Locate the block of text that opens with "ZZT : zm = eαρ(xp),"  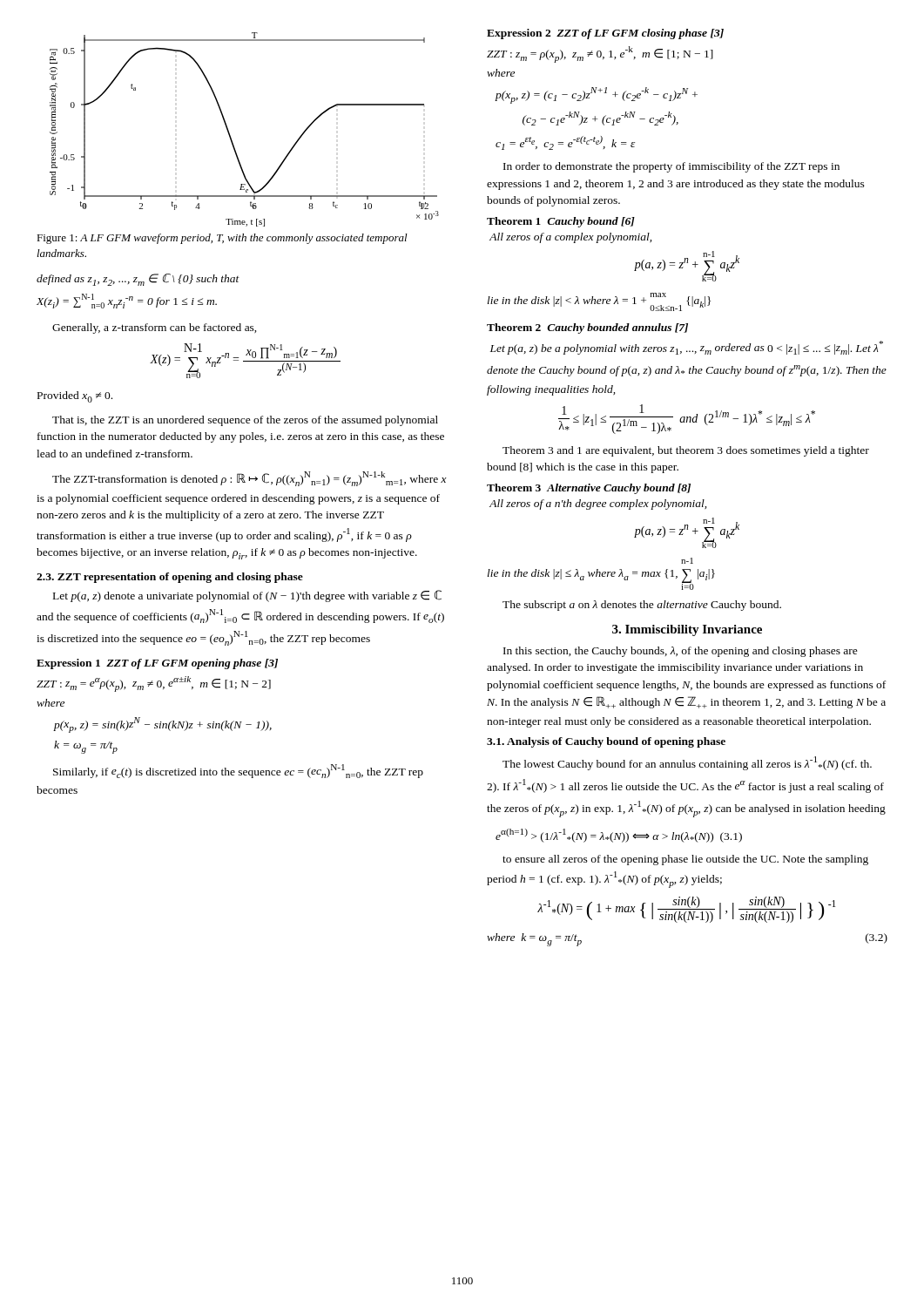[x=154, y=682]
